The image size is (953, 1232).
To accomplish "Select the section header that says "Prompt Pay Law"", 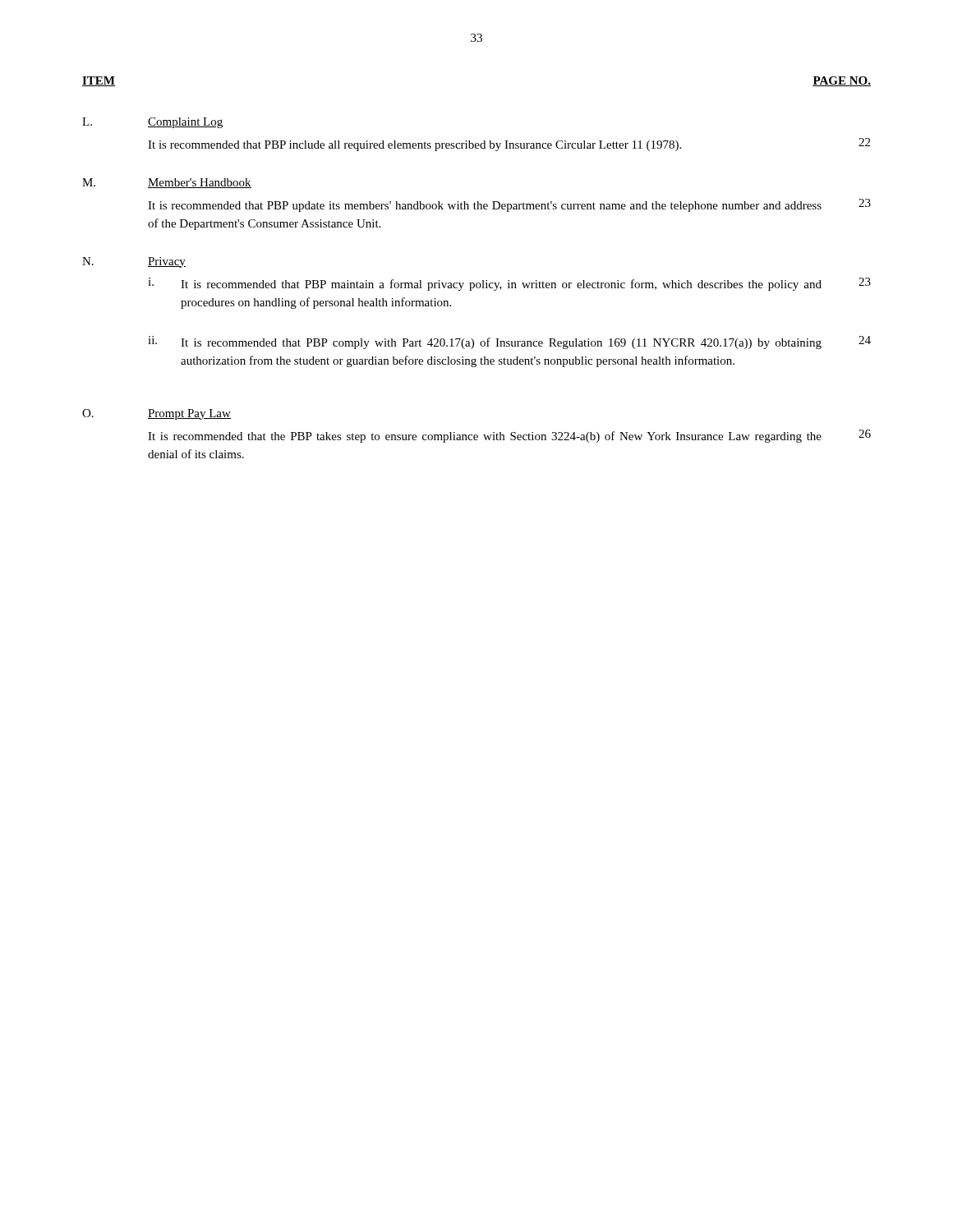I will [189, 413].
